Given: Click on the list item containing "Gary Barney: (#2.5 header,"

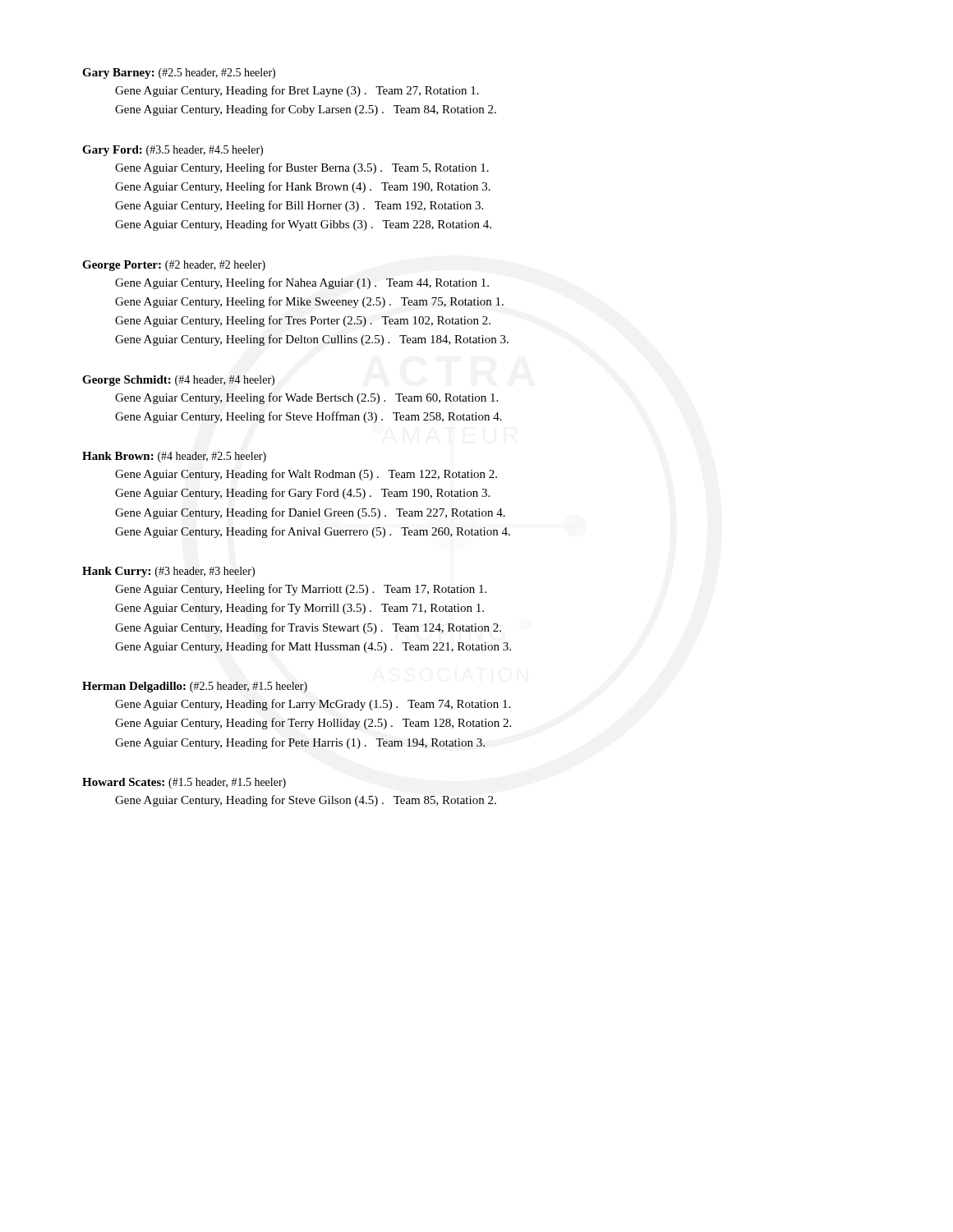Looking at the screenshot, I should tap(476, 93).
